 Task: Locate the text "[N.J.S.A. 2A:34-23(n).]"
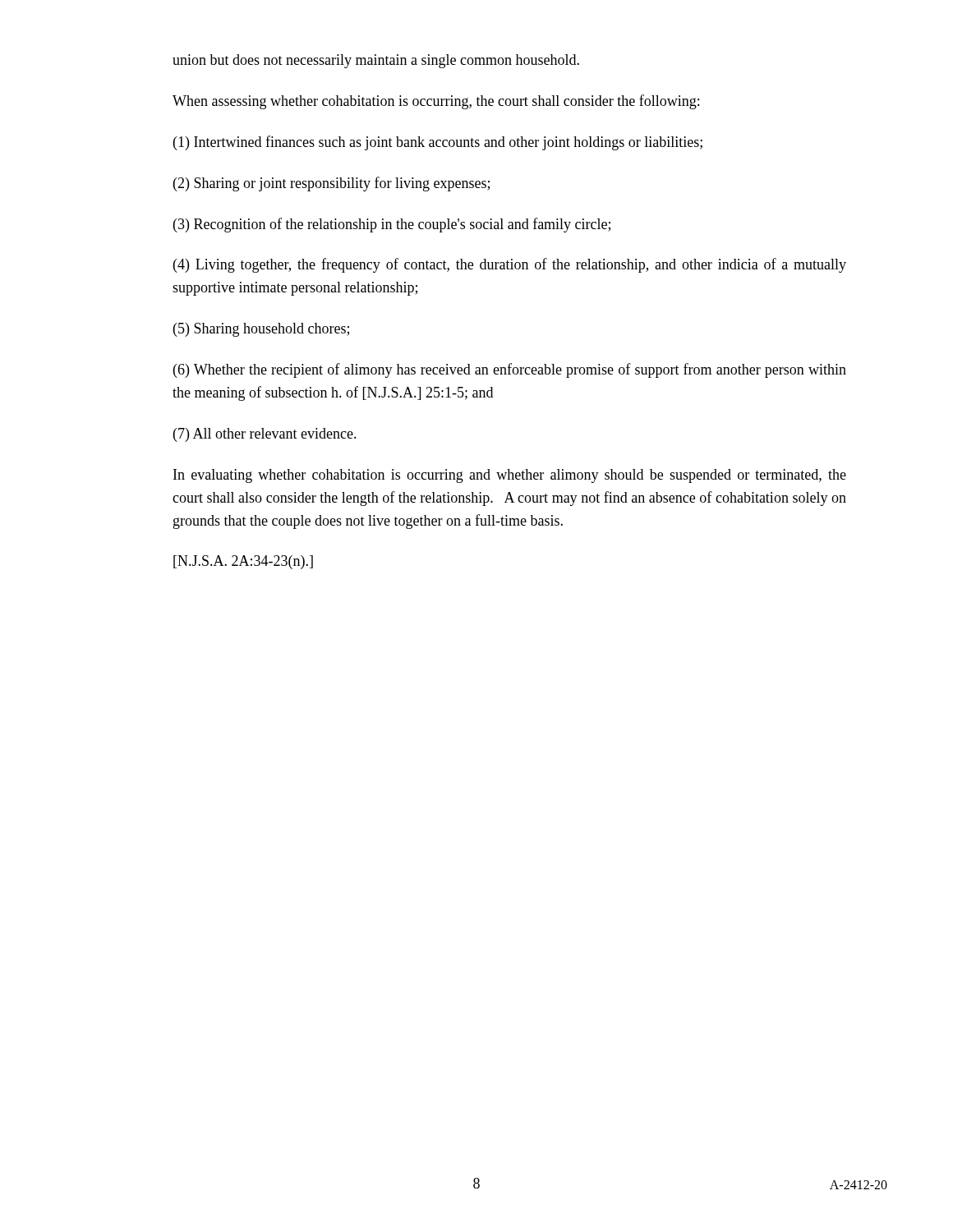[x=243, y=561]
